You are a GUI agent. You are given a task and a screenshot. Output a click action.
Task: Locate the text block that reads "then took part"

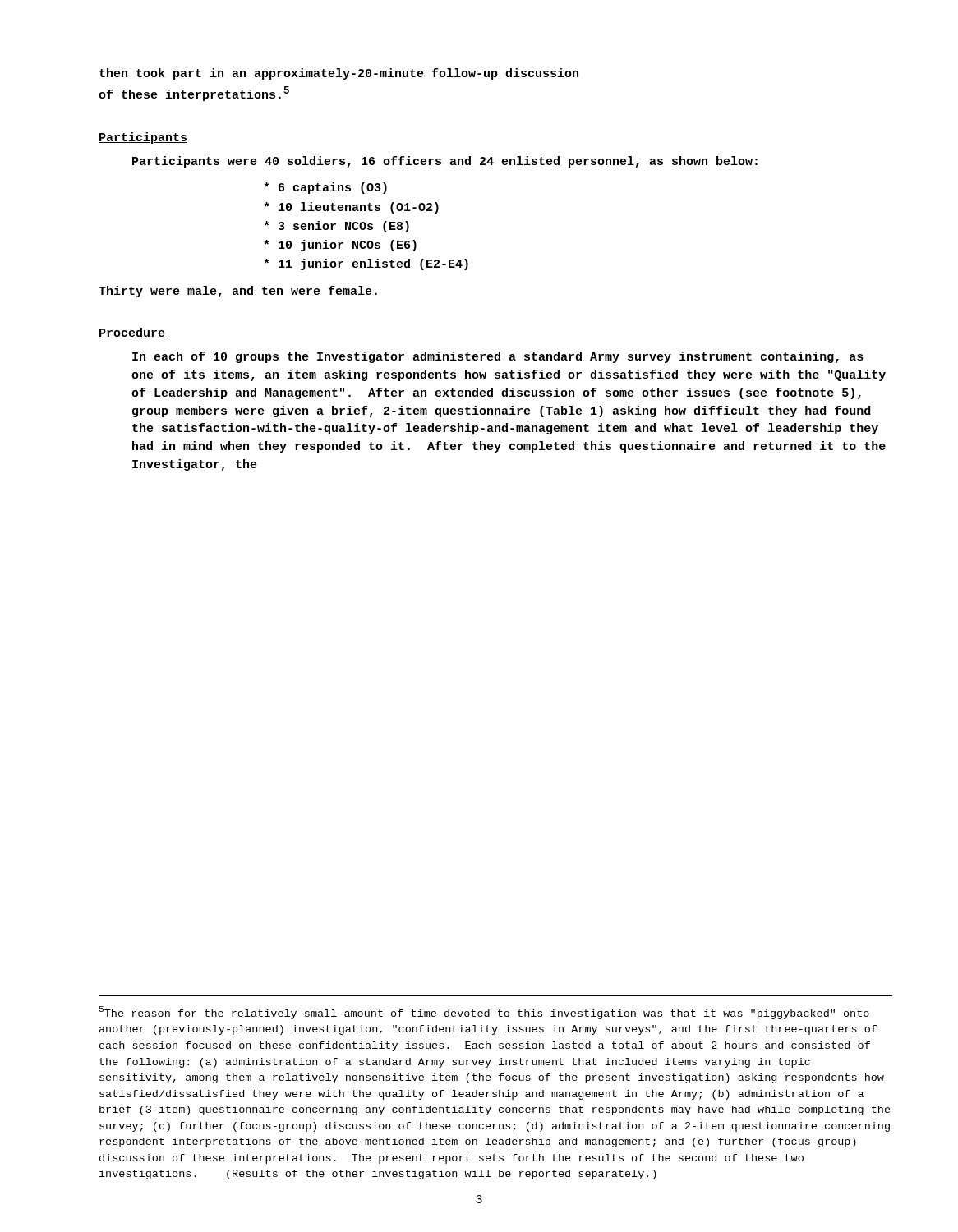tap(495, 85)
